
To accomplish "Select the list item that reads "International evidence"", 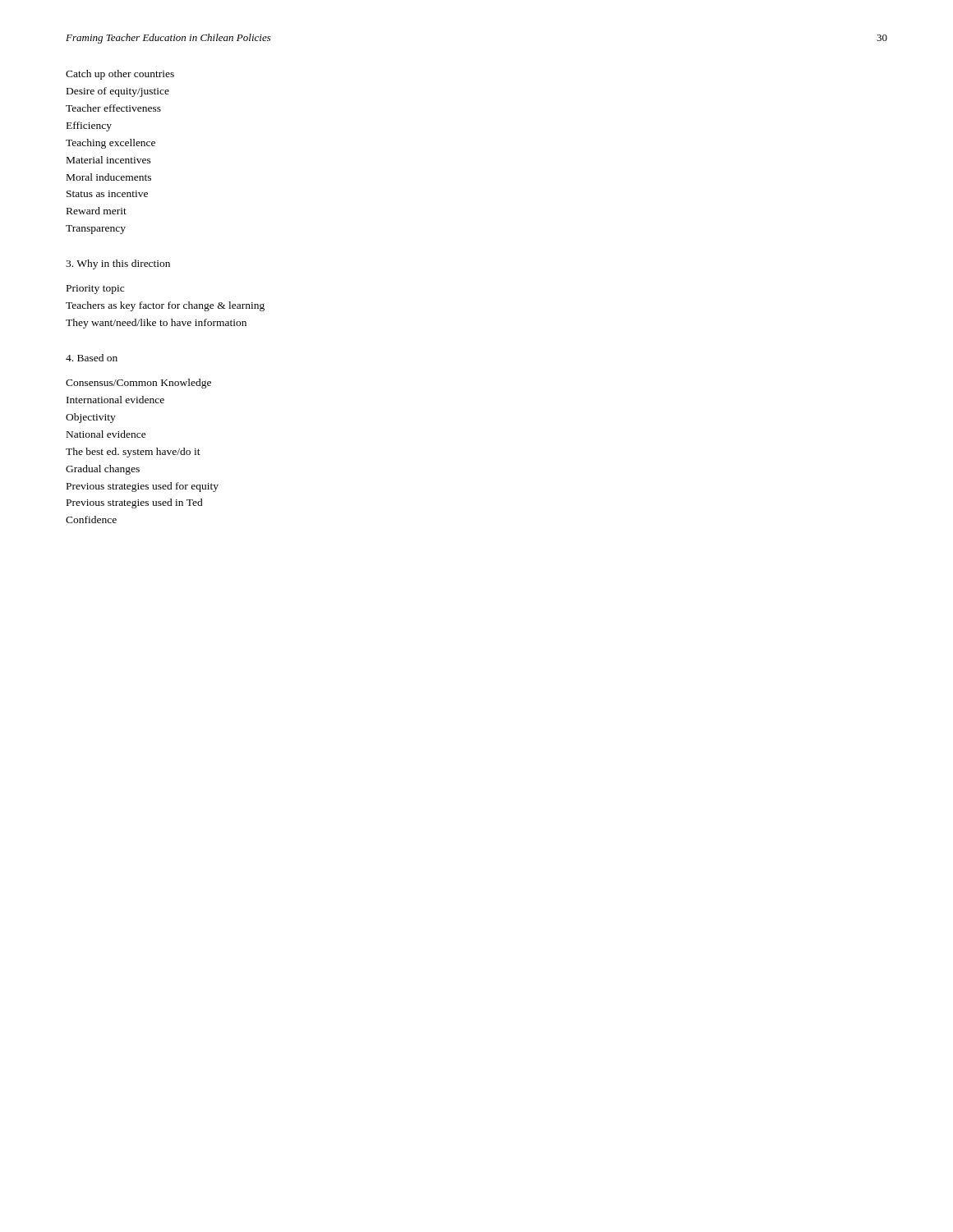I will click(115, 400).
